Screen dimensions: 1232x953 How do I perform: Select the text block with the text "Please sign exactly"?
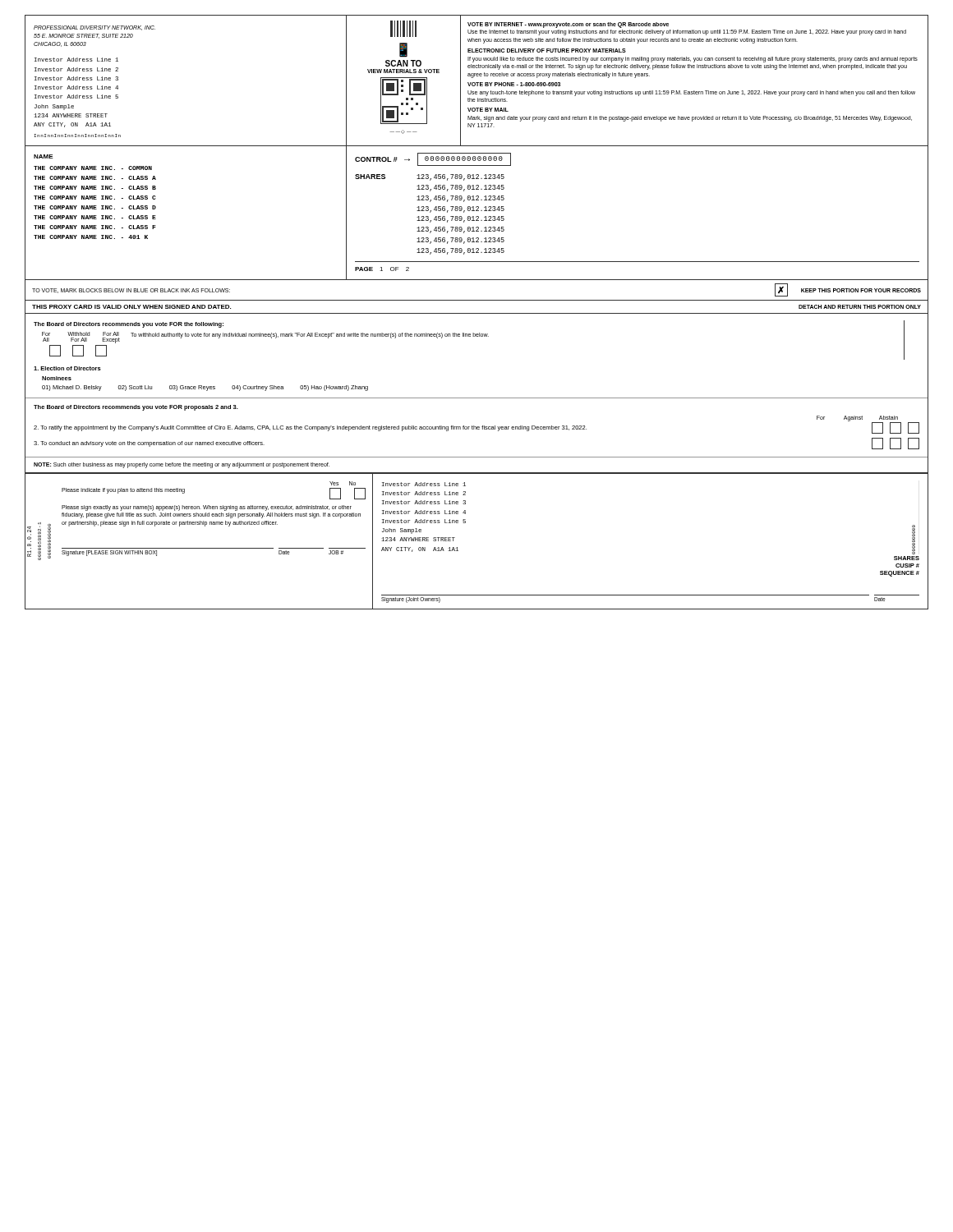point(211,515)
